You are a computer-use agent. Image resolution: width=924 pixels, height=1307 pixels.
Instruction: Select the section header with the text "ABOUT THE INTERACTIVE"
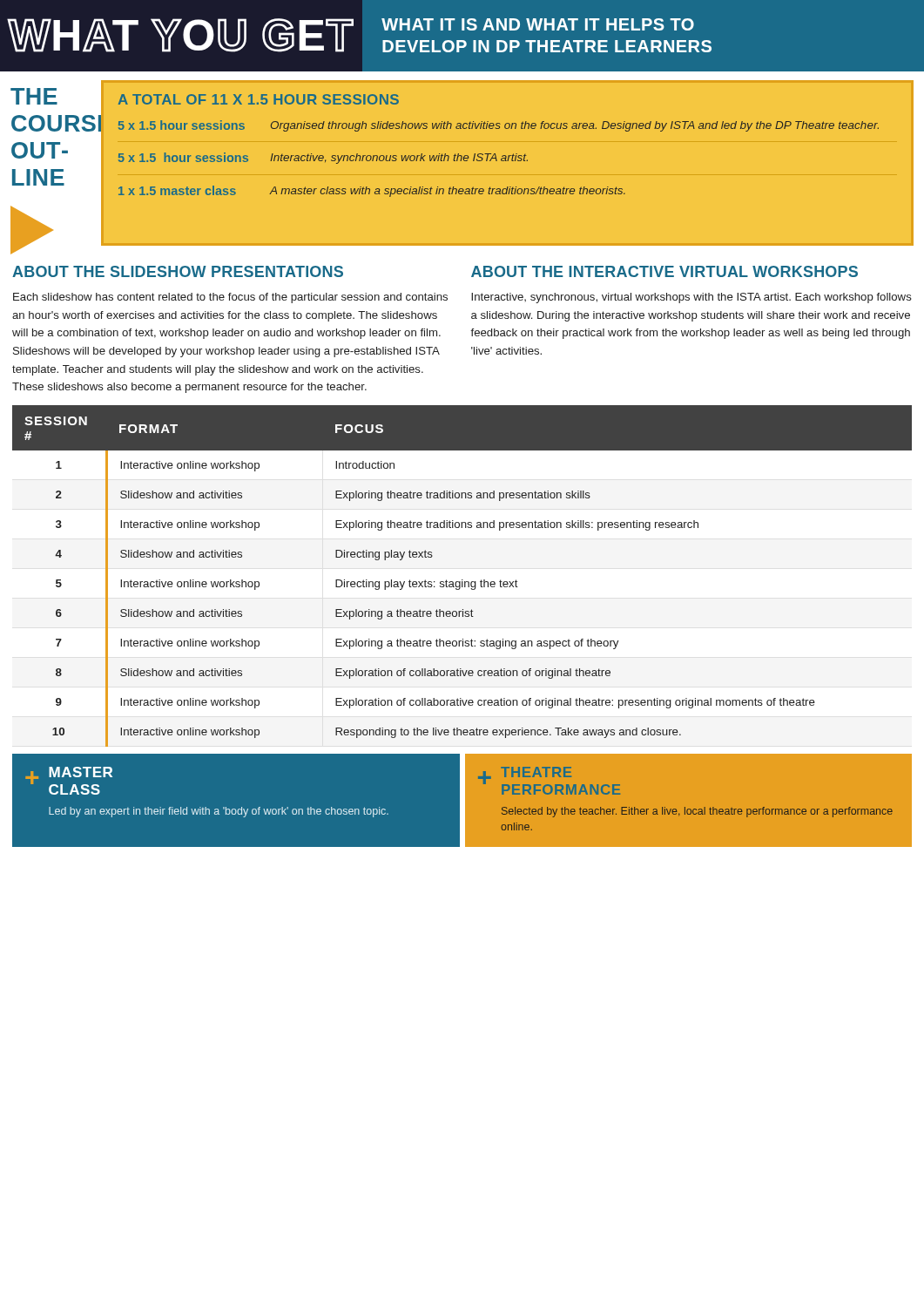click(665, 272)
